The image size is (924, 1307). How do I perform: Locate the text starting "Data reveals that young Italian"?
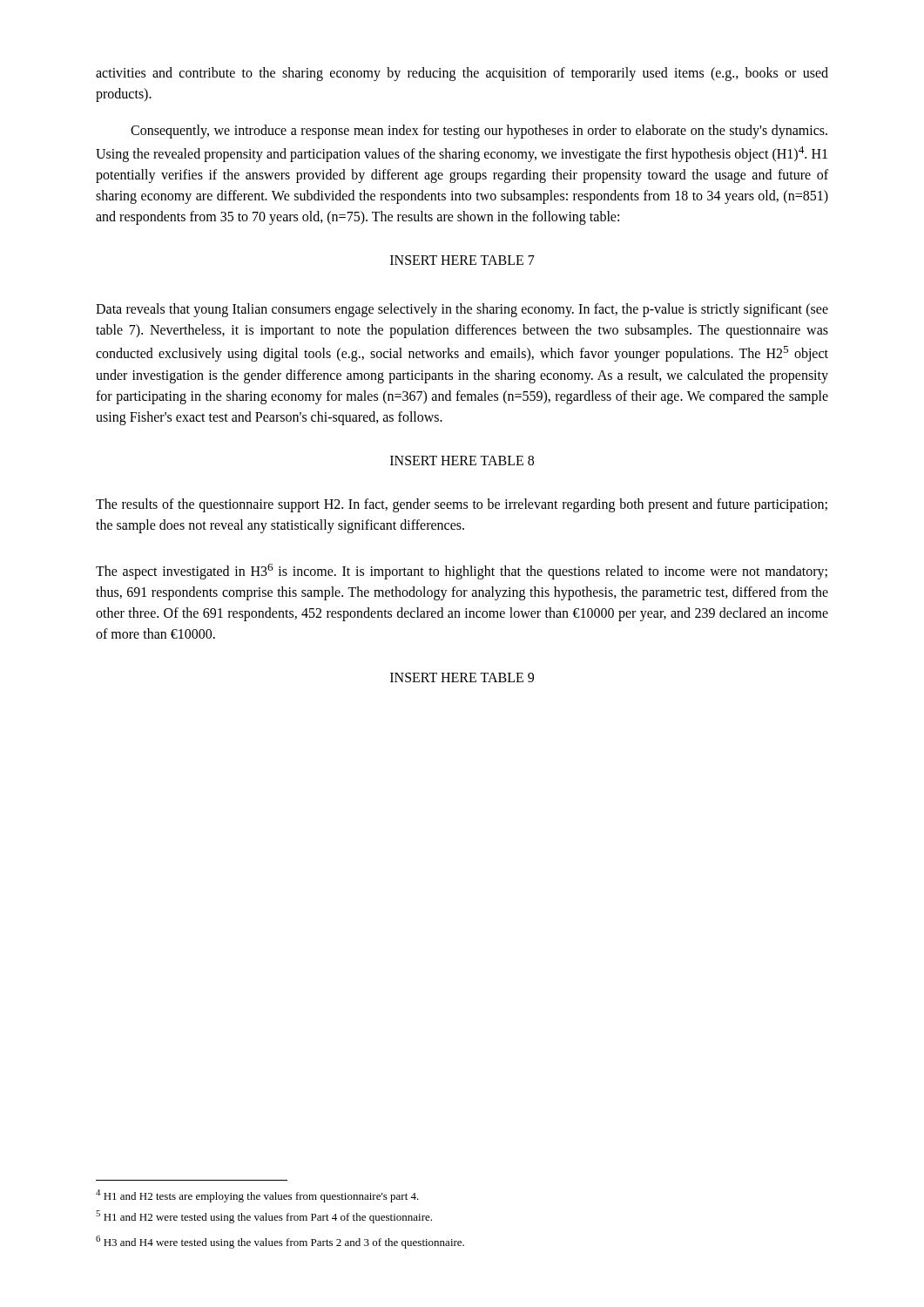tap(462, 363)
